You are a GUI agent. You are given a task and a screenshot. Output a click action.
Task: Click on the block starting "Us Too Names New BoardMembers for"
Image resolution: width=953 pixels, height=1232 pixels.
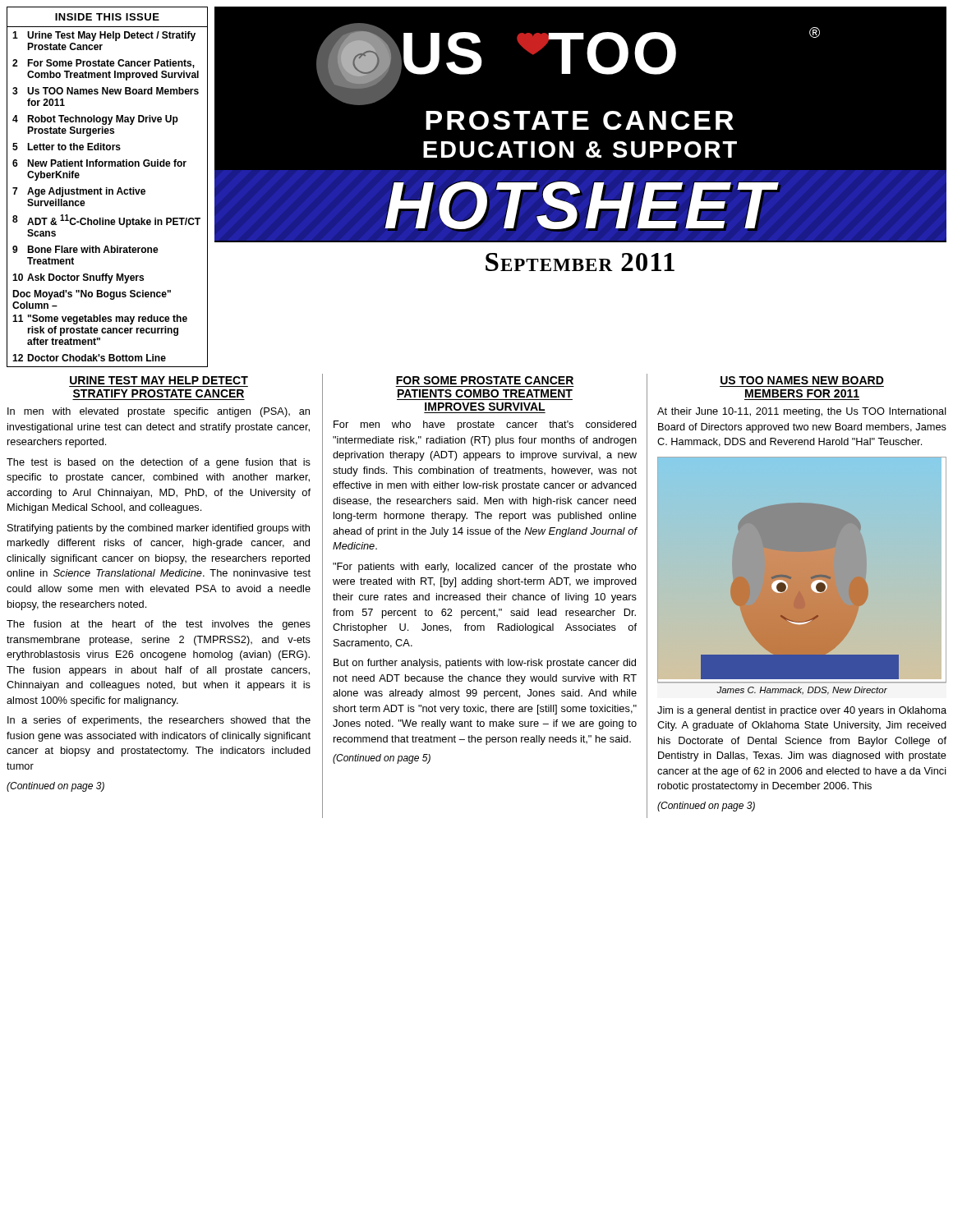[x=802, y=387]
